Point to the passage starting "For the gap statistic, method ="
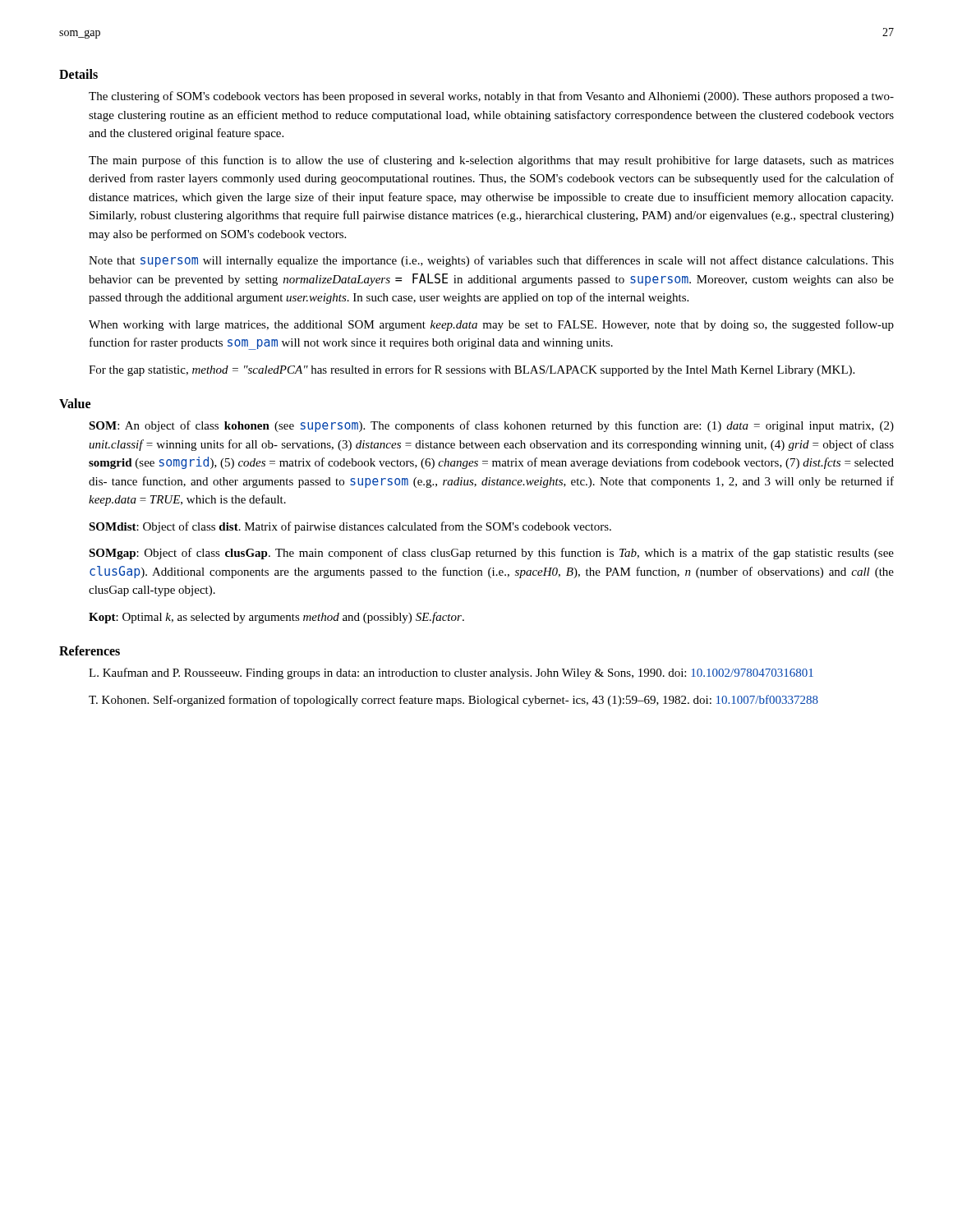Viewport: 953px width, 1232px height. pyautogui.click(x=472, y=369)
